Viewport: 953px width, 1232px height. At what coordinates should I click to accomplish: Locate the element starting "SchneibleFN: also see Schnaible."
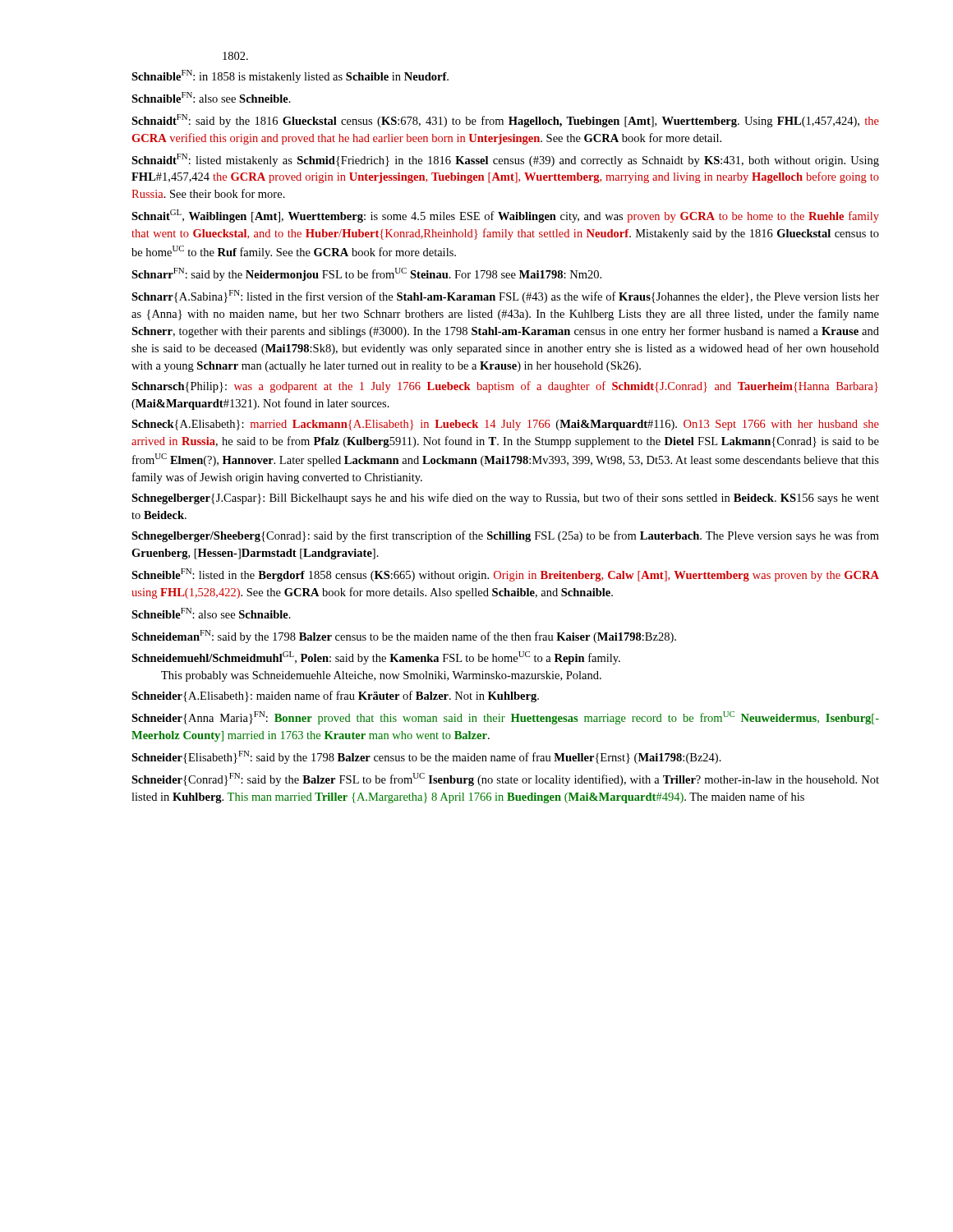[211, 613]
